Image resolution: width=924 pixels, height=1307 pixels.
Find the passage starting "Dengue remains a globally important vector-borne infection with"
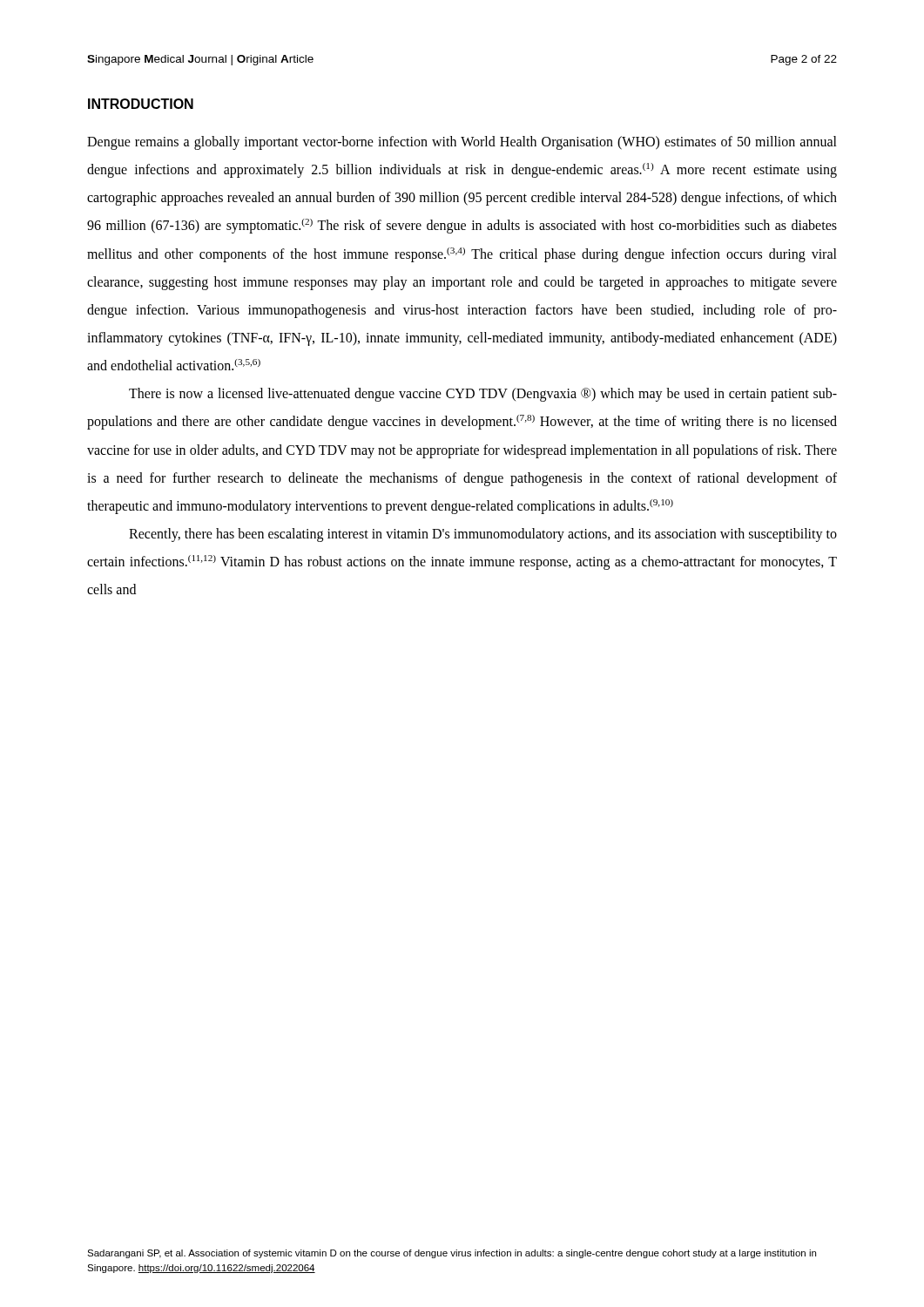pyautogui.click(x=462, y=254)
